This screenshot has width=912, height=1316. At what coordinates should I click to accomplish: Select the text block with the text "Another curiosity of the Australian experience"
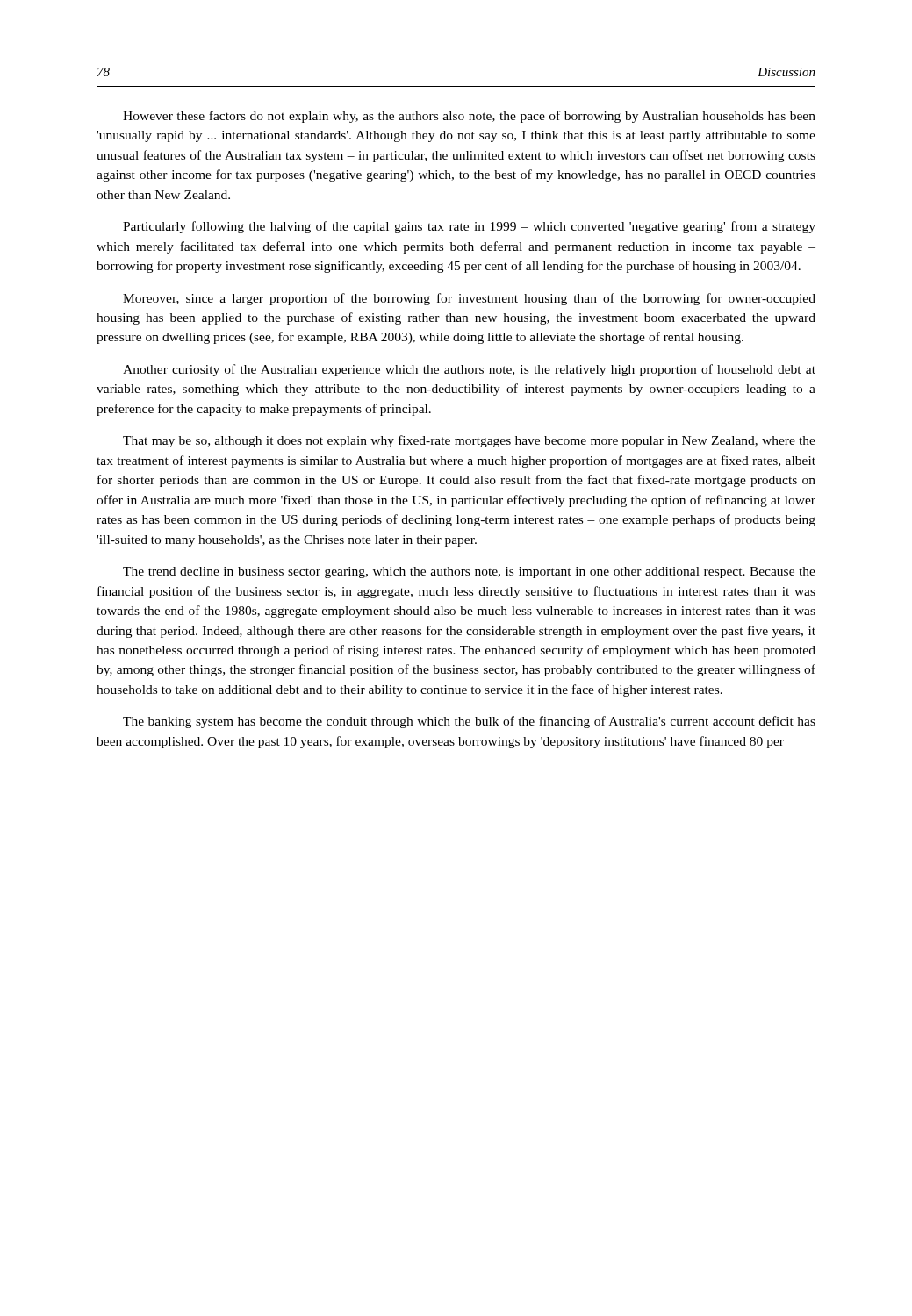(456, 389)
